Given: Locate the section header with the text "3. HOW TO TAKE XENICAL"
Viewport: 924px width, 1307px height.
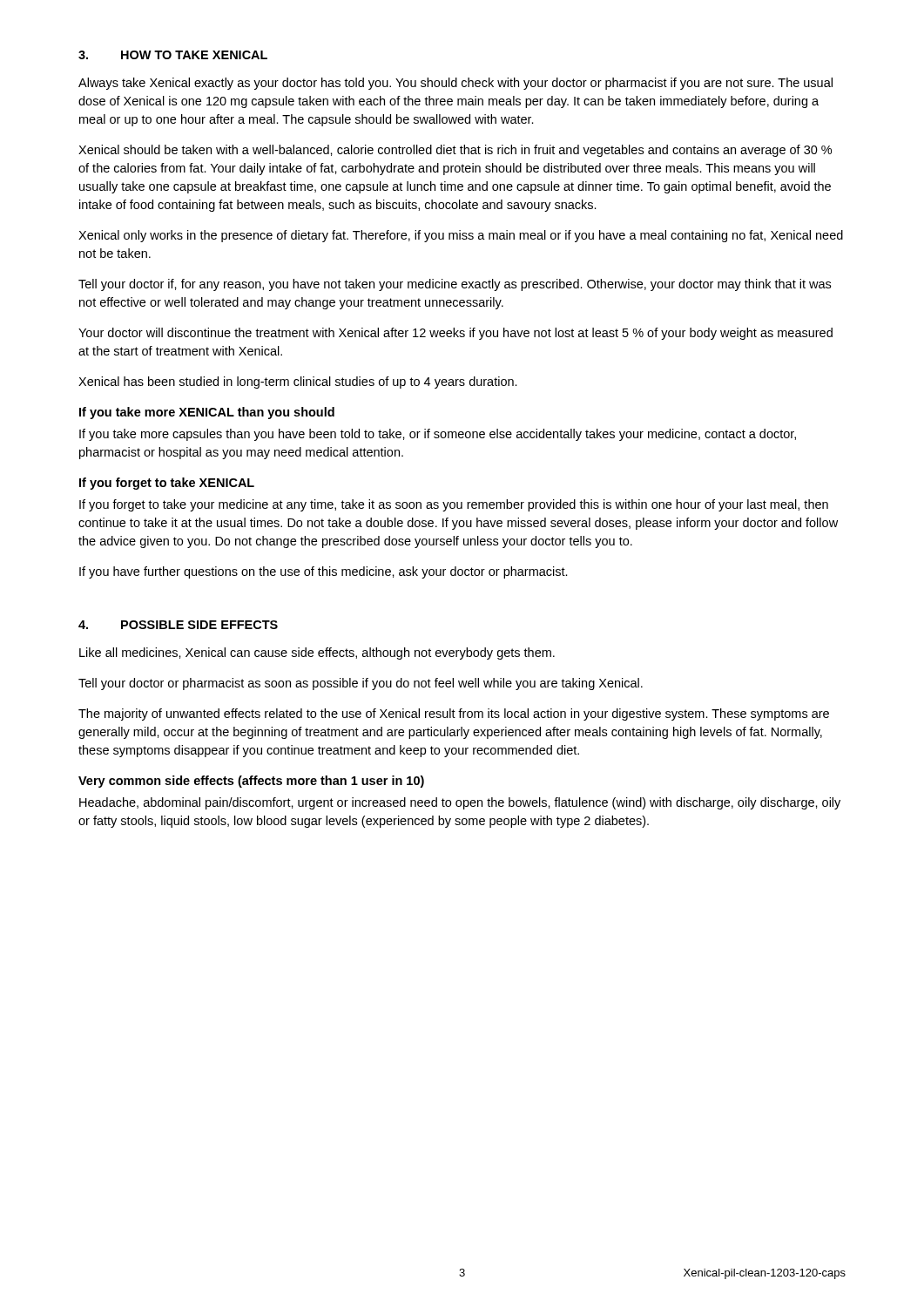Looking at the screenshot, I should point(173,55).
